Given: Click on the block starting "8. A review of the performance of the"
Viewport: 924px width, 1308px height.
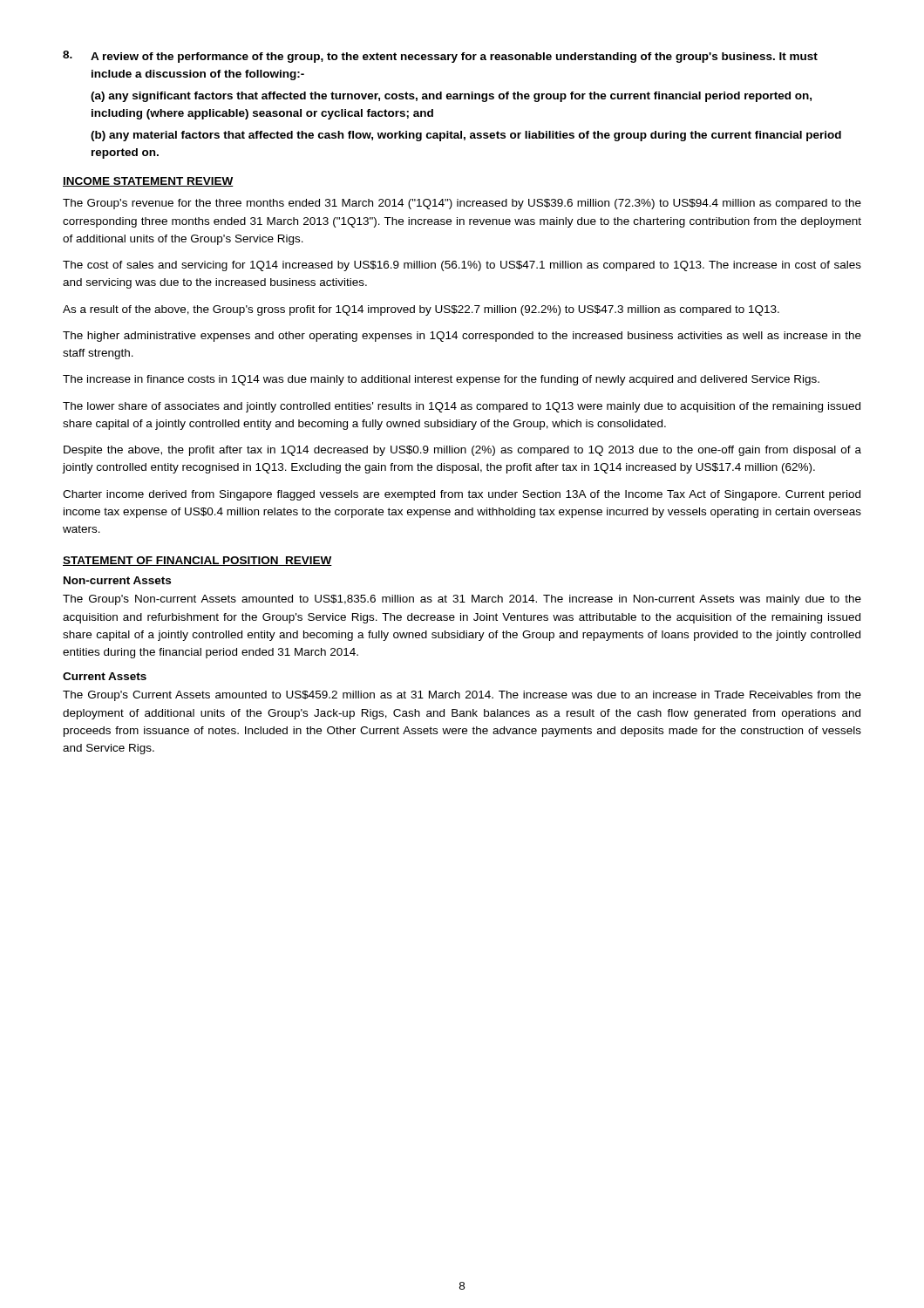Looking at the screenshot, I should [462, 104].
